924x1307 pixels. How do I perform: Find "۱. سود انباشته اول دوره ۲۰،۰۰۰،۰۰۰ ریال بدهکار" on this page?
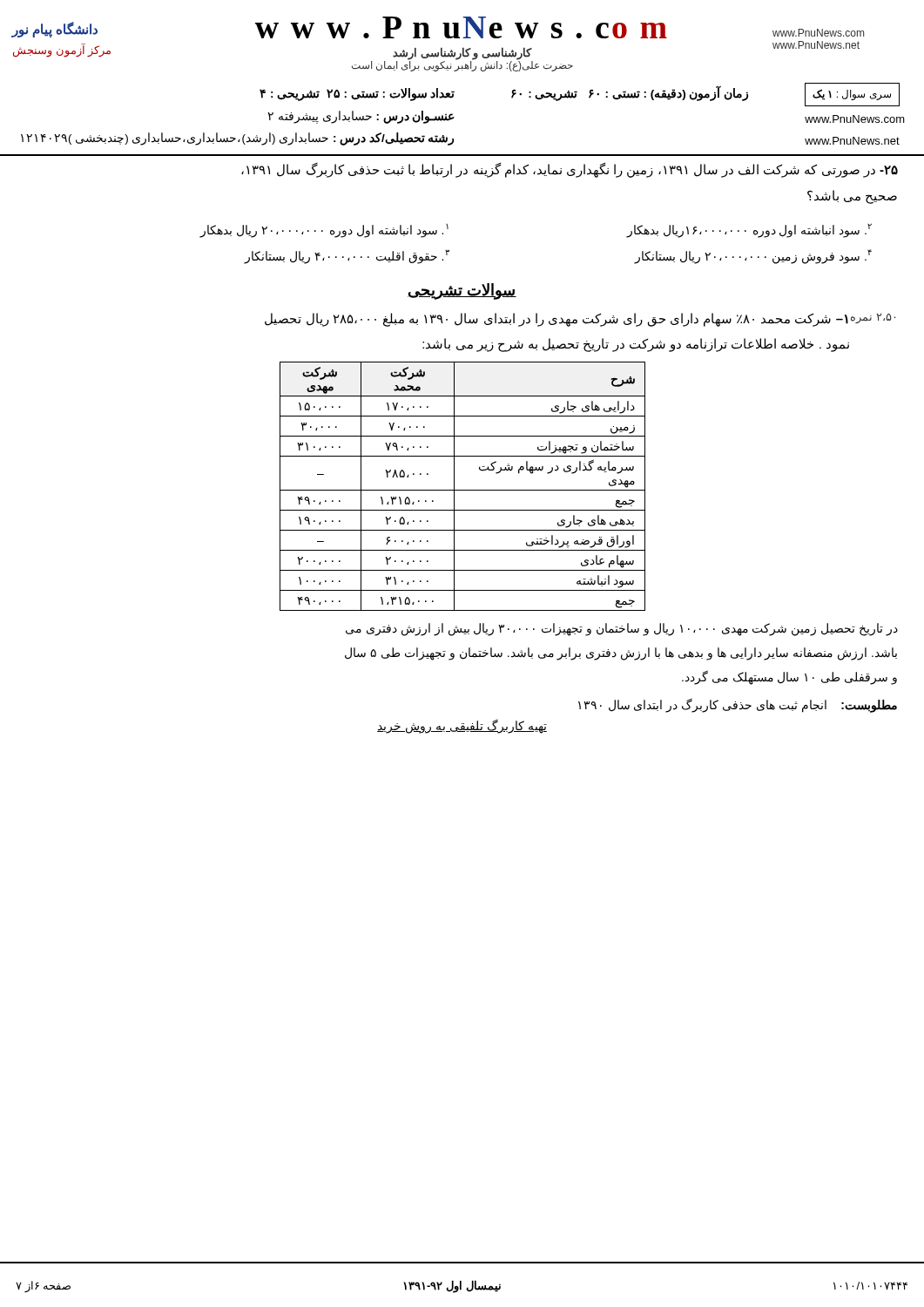[325, 229]
